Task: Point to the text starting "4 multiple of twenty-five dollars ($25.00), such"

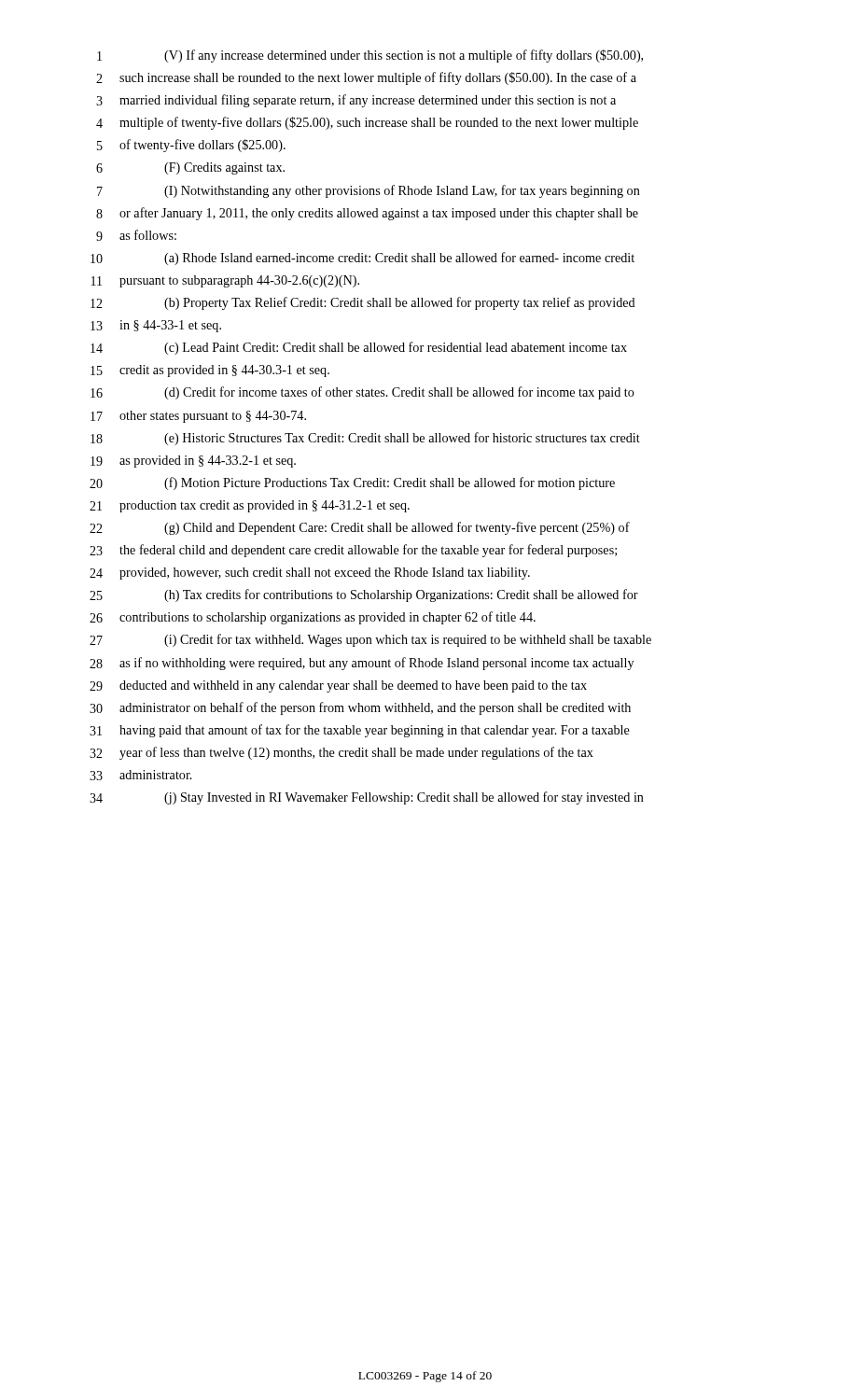Action: pyautogui.click(x=425, y=123)
